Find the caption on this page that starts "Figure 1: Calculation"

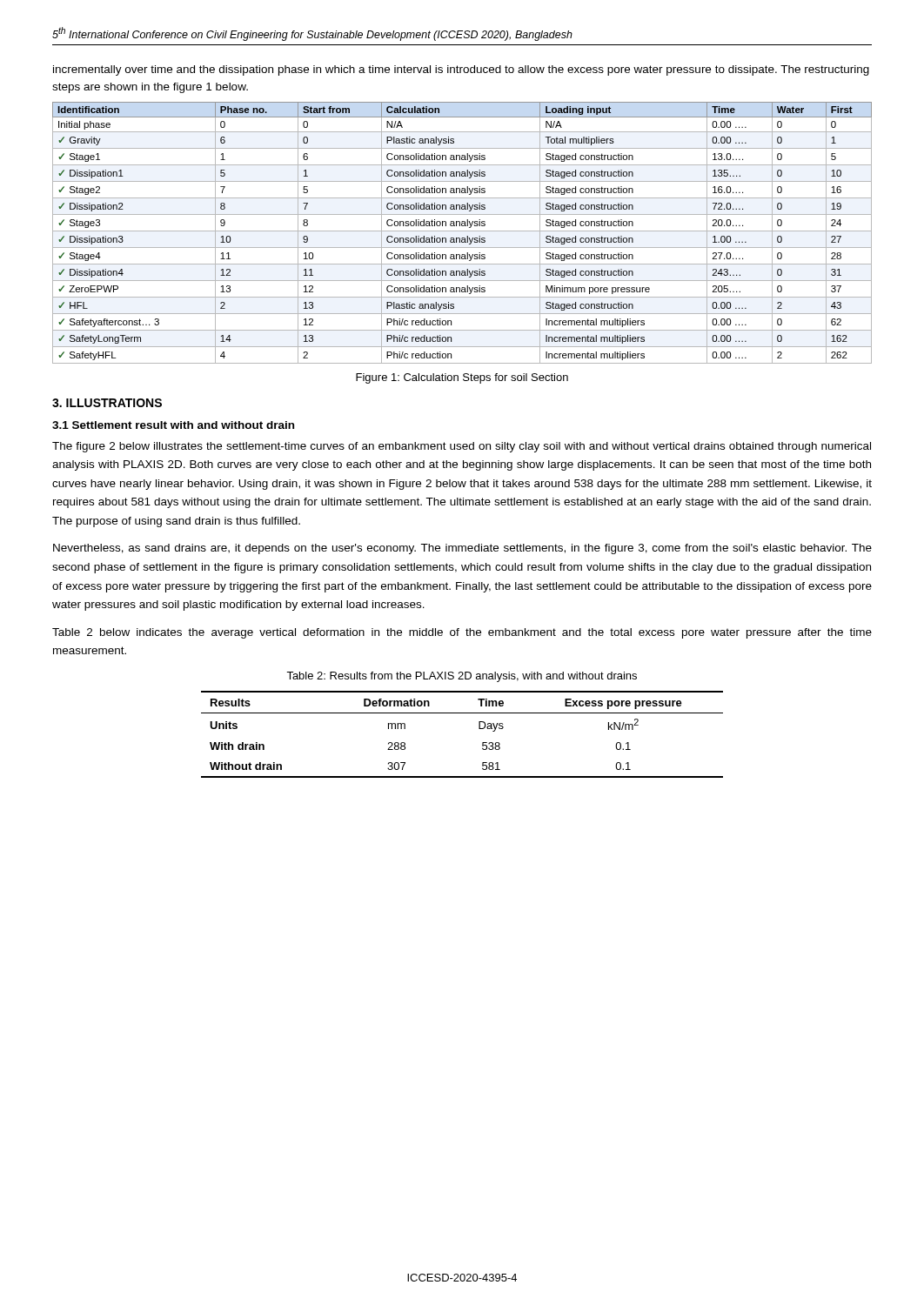pyautogui.click(x=462, y=377)
